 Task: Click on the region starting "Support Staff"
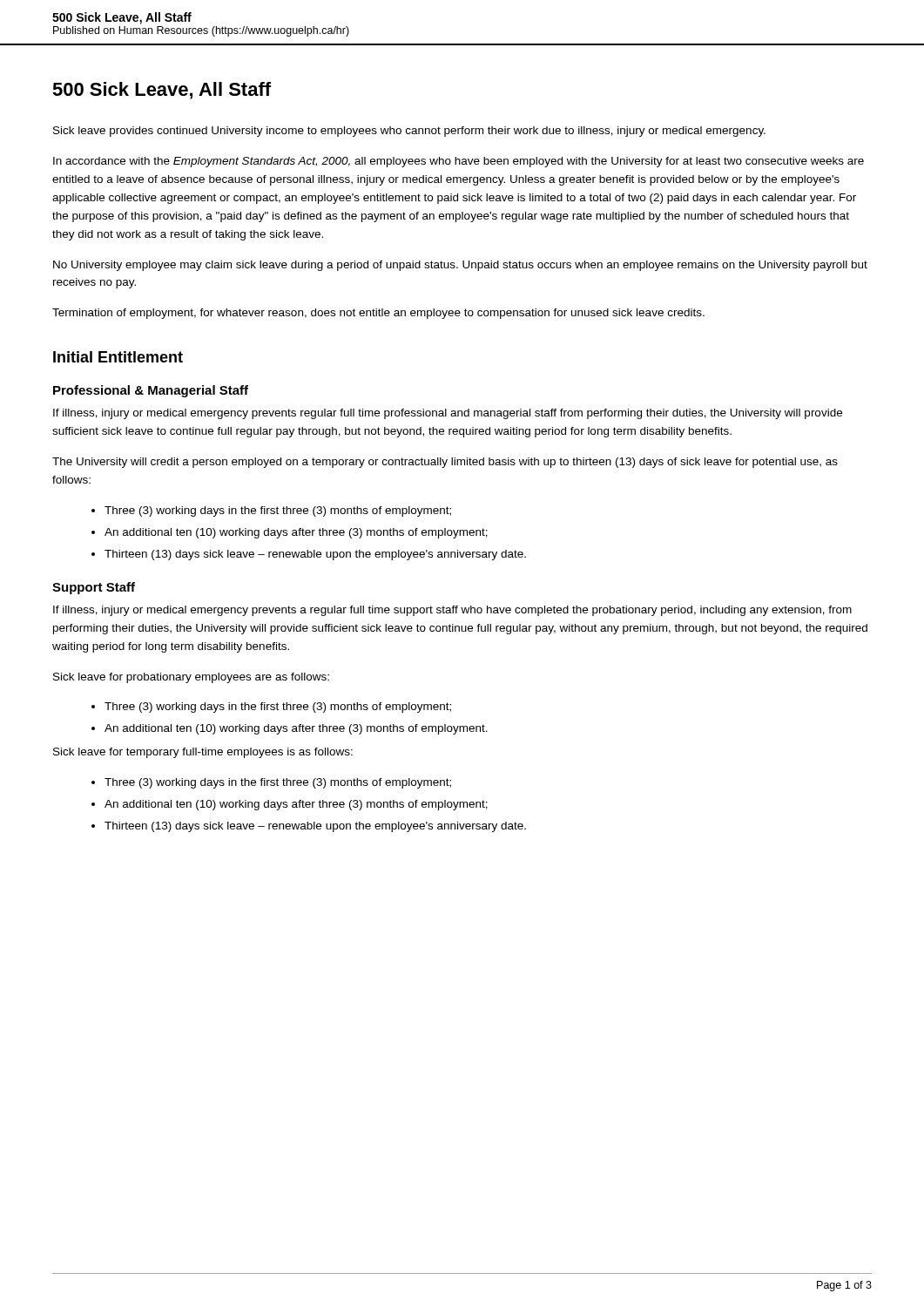pos(94,588)
